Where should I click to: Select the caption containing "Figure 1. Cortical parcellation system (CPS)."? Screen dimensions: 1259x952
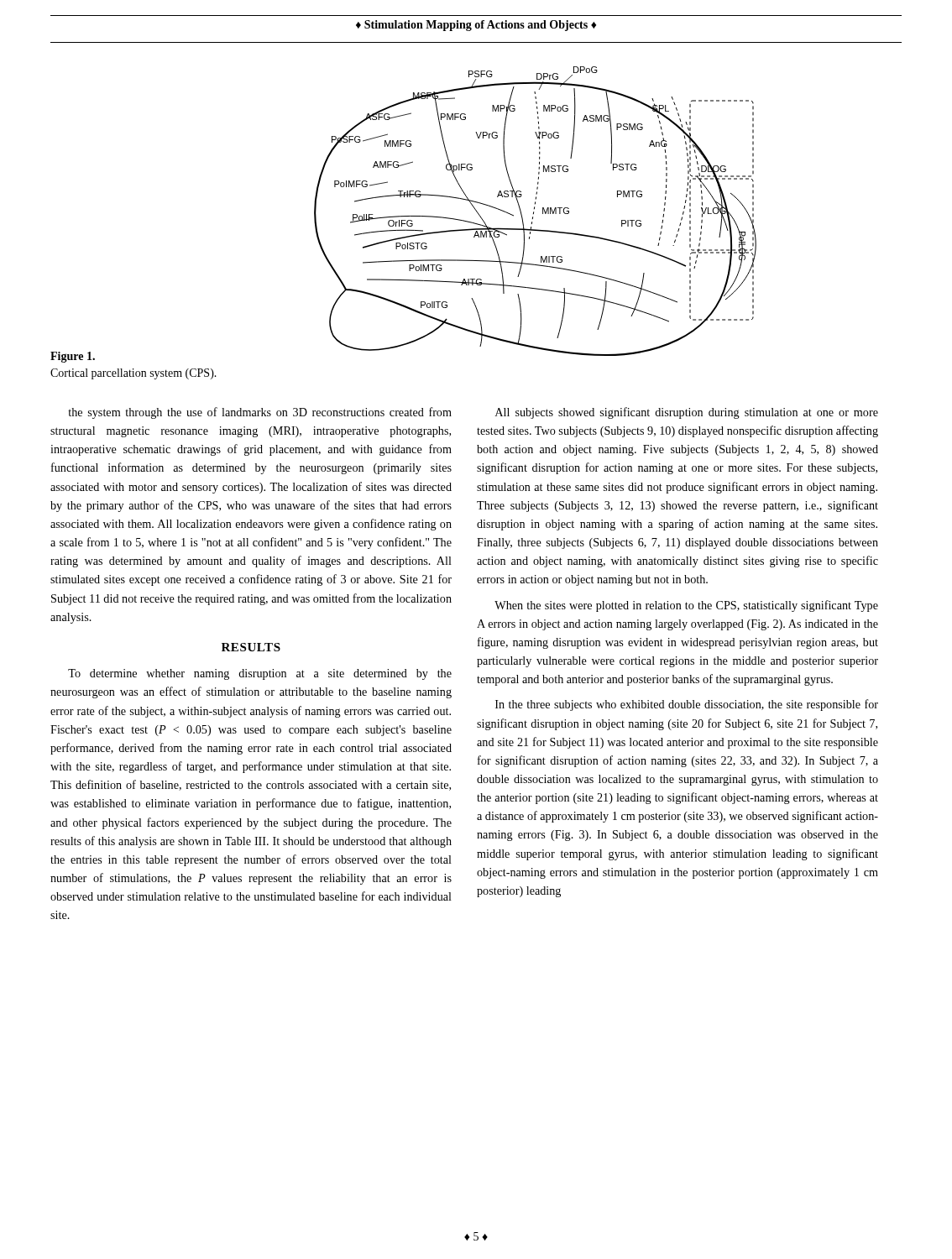(x=134, y=365)
